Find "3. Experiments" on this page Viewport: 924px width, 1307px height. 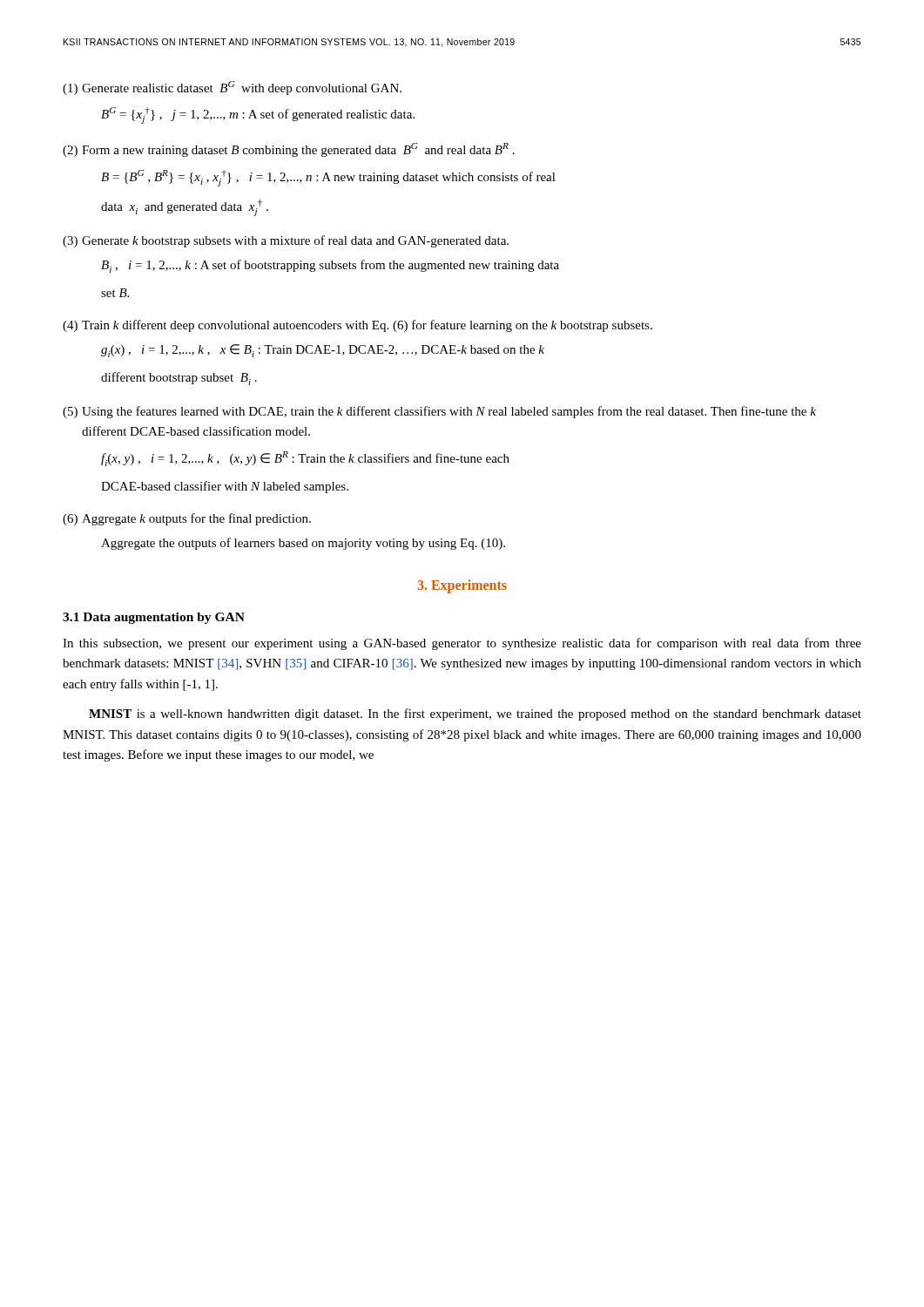(x=462, y=585)
